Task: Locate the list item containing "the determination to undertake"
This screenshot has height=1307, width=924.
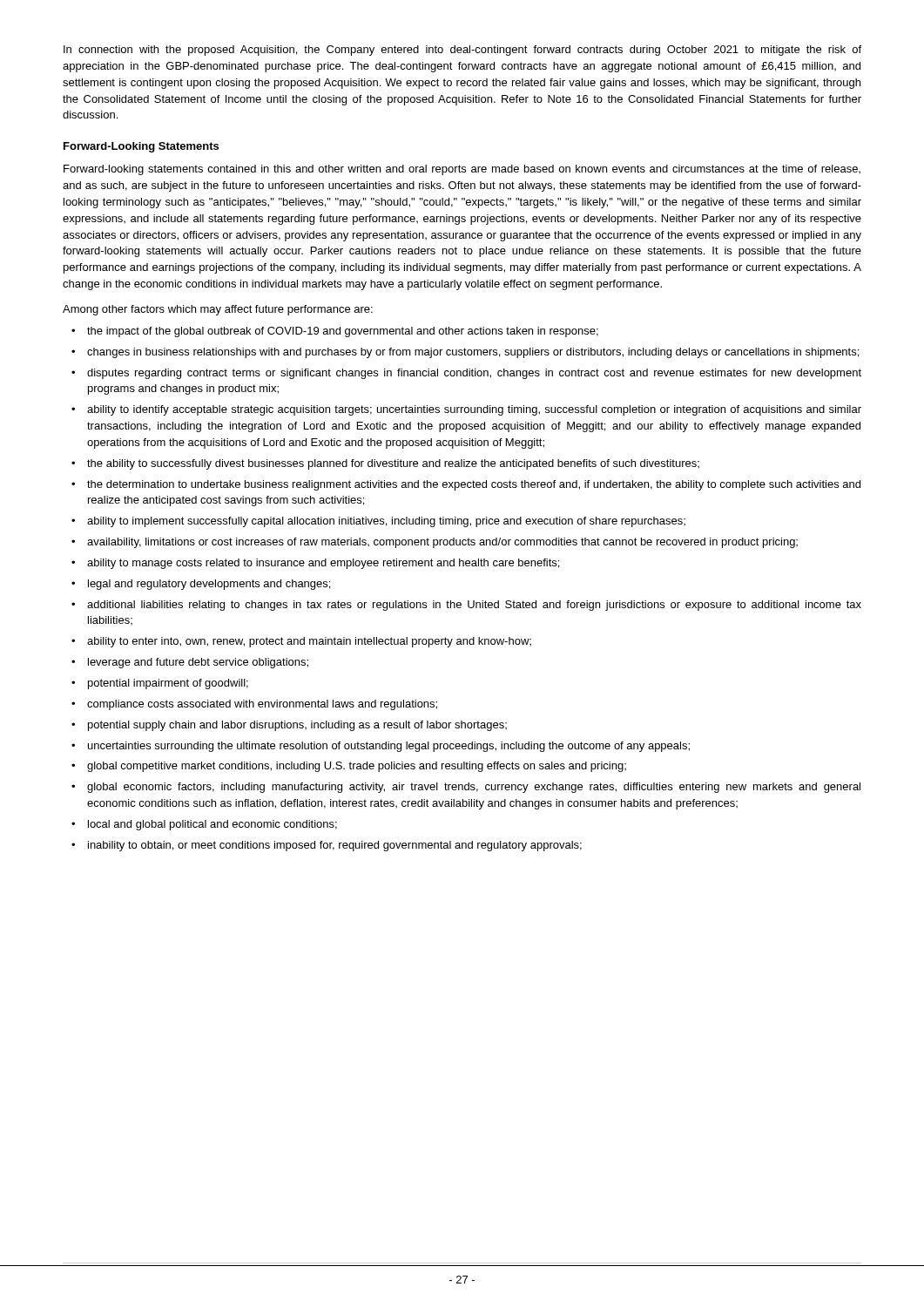Action: (474, 492)
